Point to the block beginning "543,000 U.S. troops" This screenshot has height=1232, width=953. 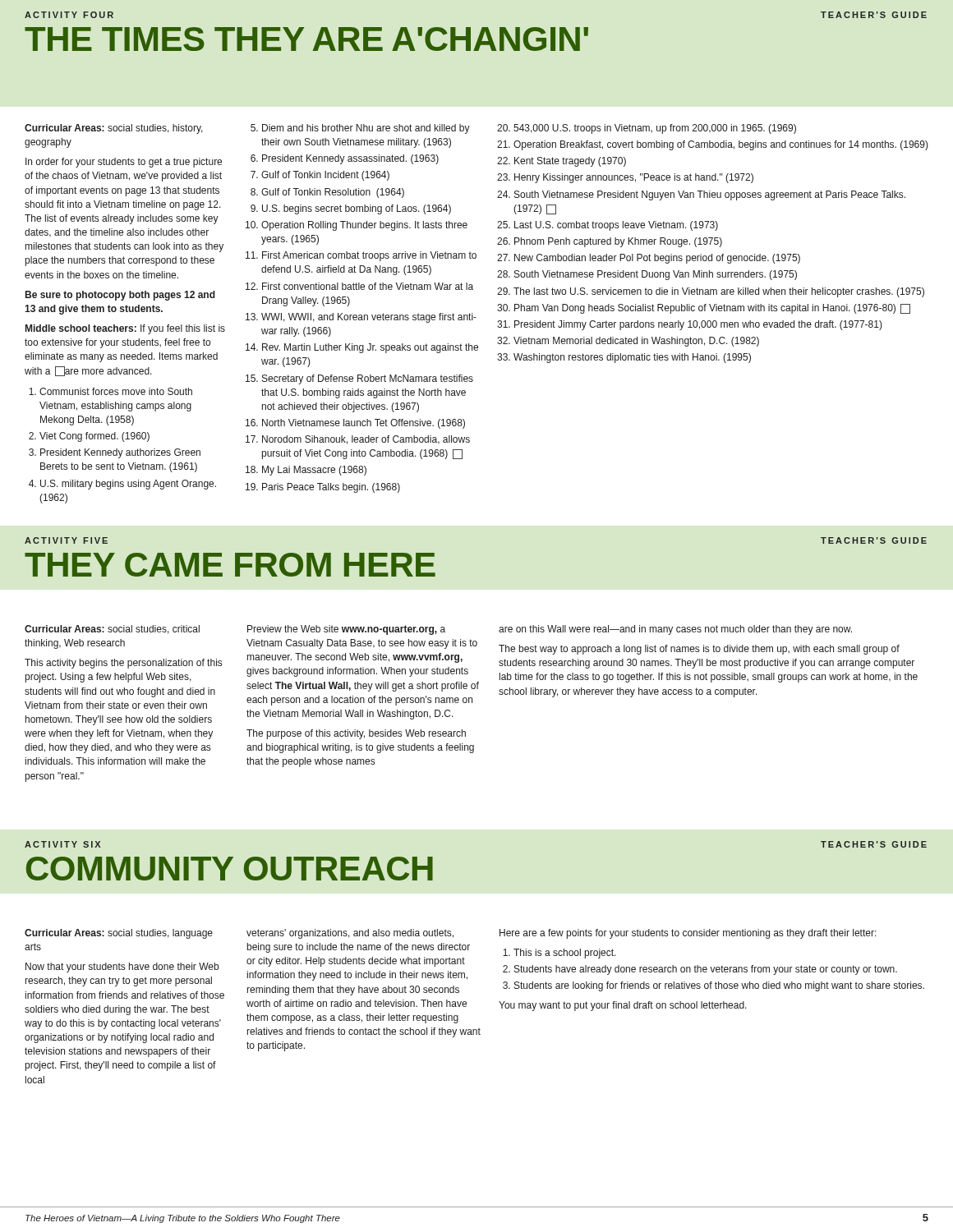655,128
